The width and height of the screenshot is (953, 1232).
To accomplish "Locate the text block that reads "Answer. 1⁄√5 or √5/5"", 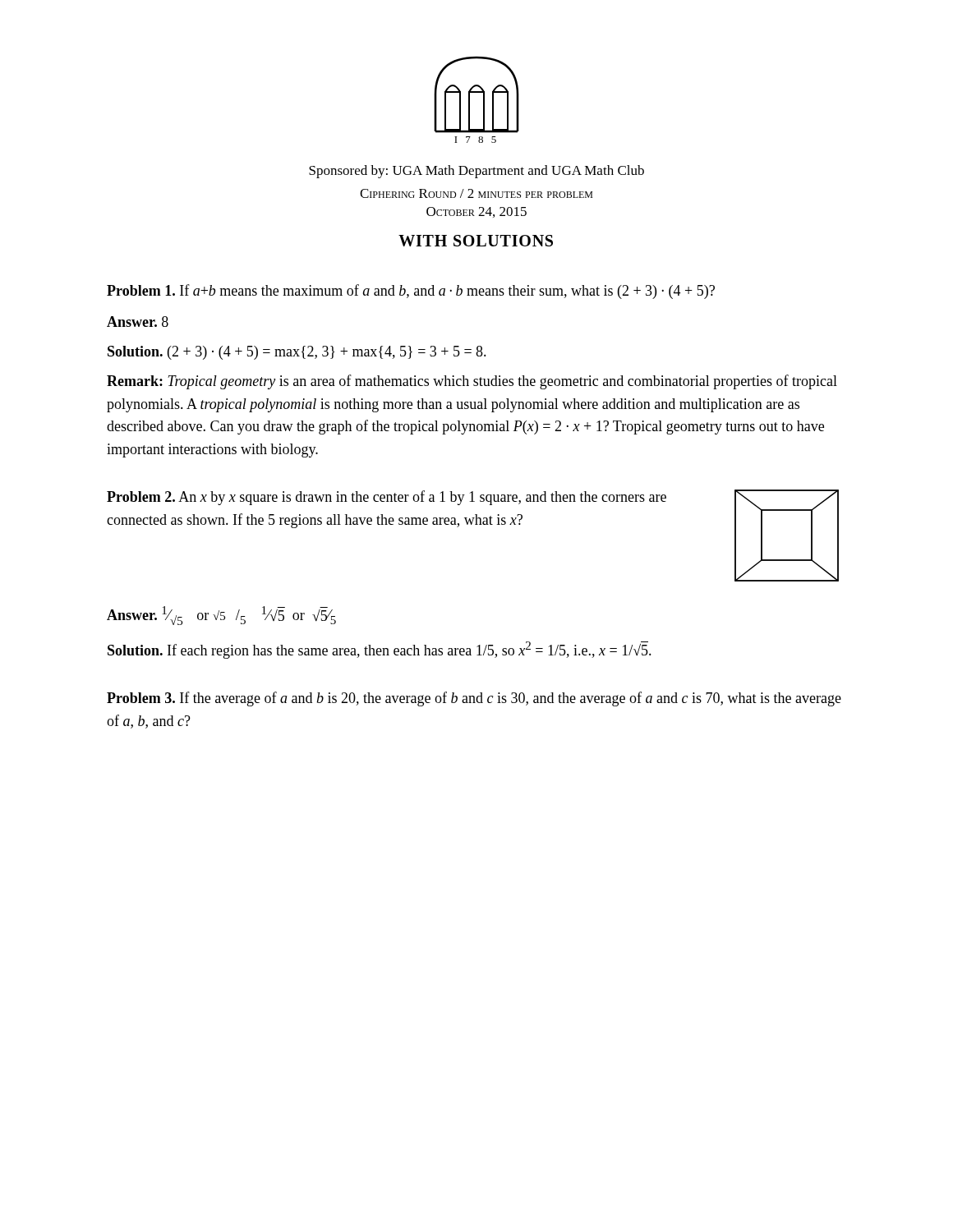I will tap(221, 616).
